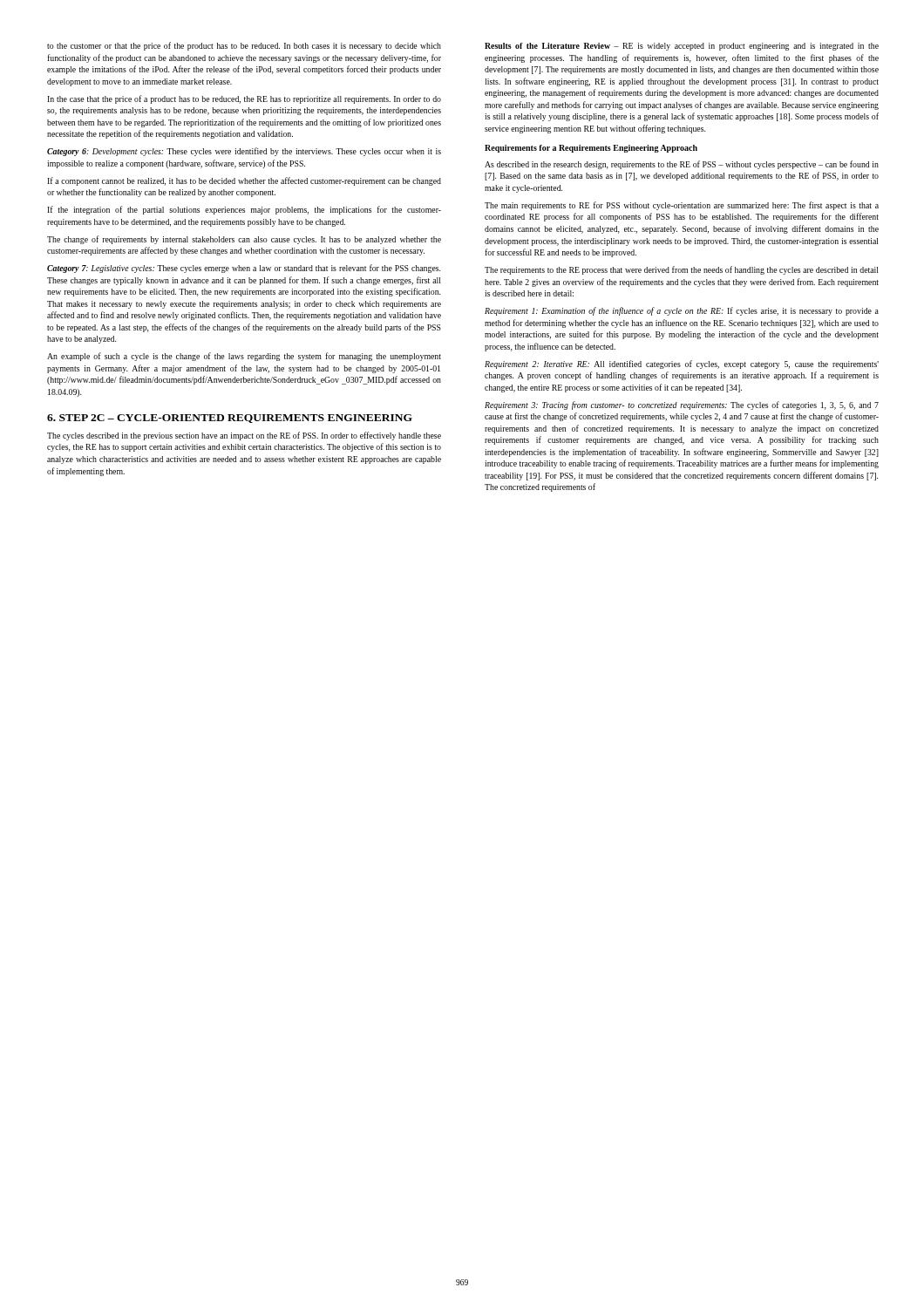The image size is (924, 1308).
Task: Locate the text block with the text "The cycles described in the previous section have"
Action: pyautogui.click(x=244, y=453)
